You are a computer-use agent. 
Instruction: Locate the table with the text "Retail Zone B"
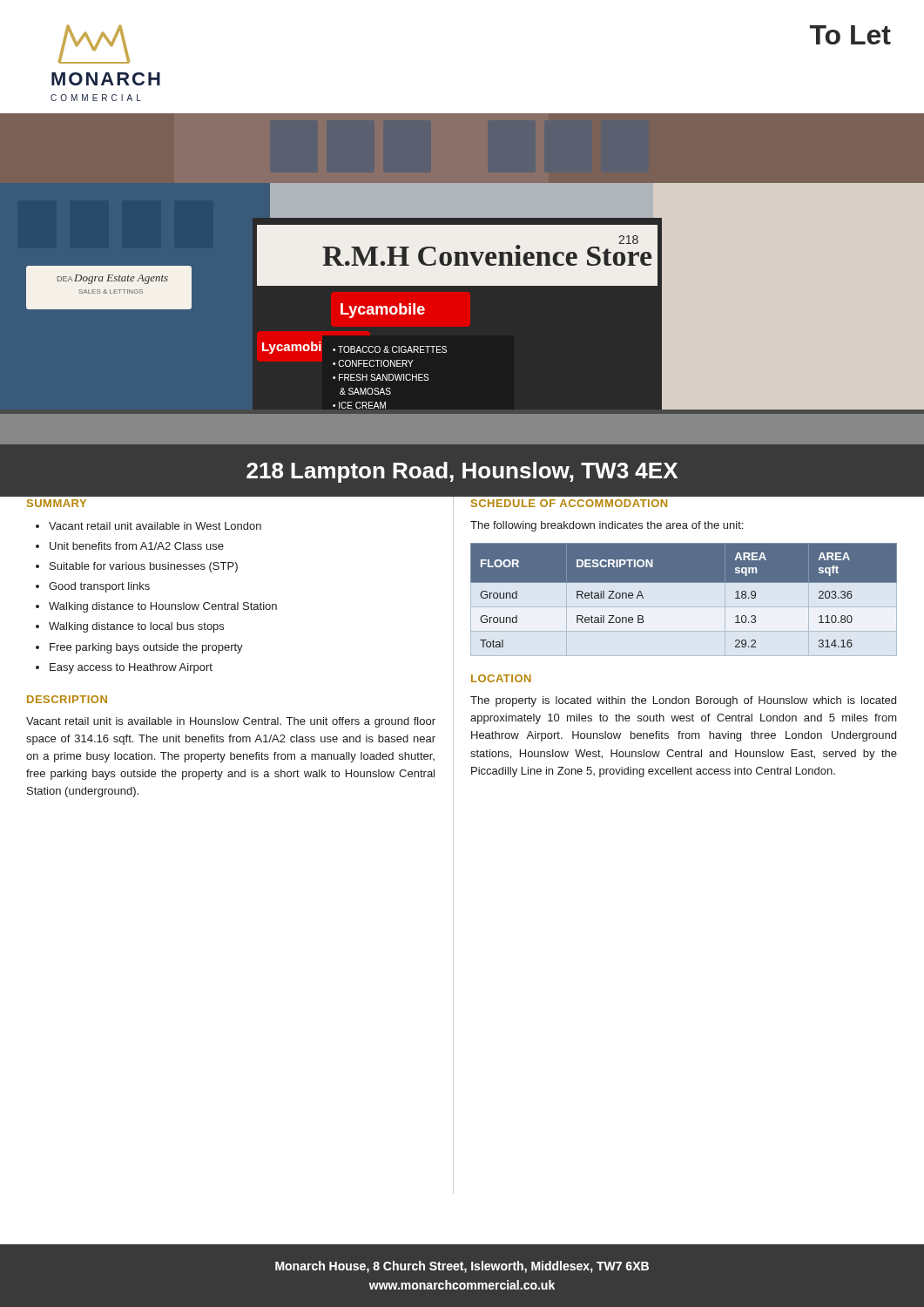[684, 600]
